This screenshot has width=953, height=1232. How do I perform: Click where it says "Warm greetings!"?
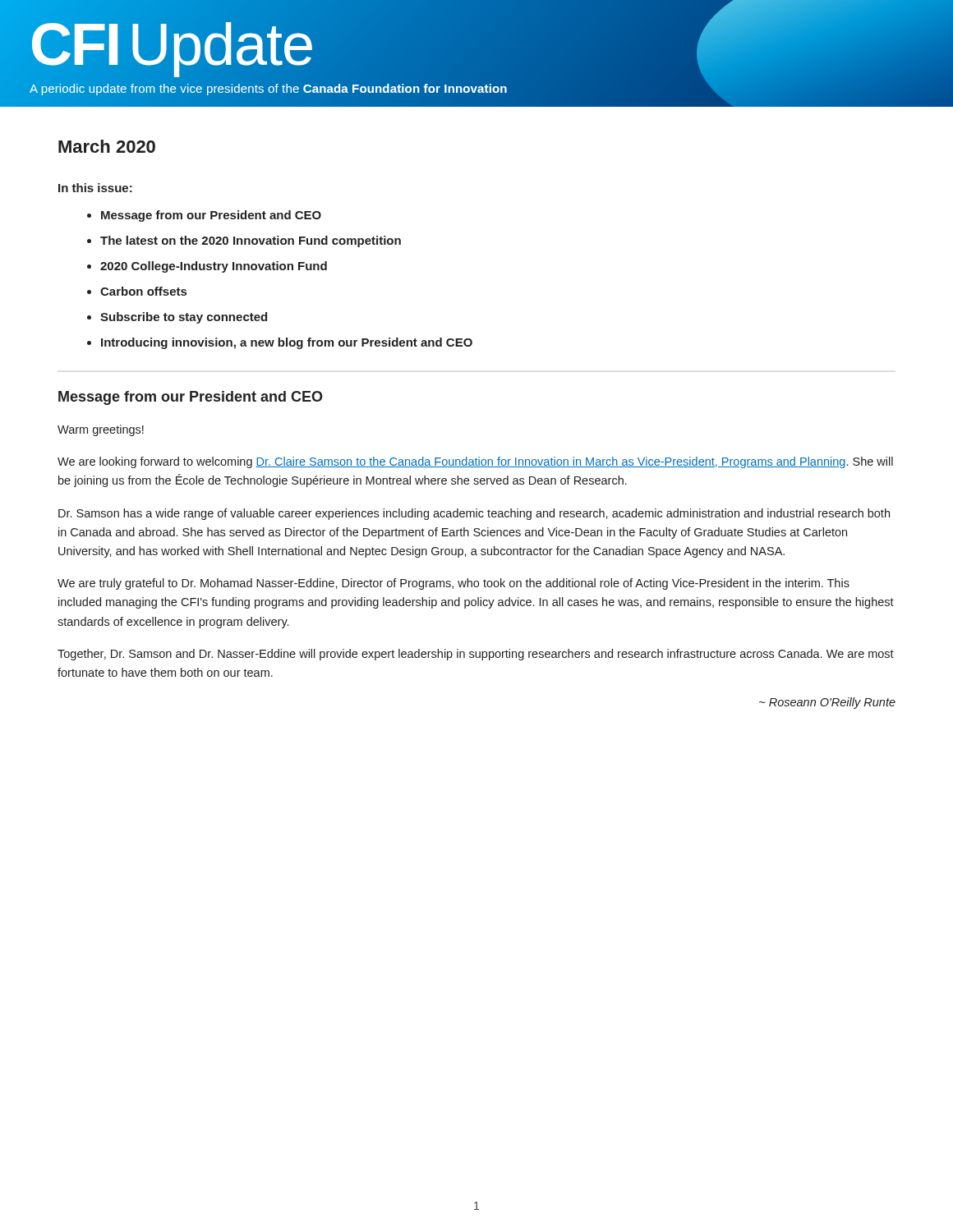point(101,430)
